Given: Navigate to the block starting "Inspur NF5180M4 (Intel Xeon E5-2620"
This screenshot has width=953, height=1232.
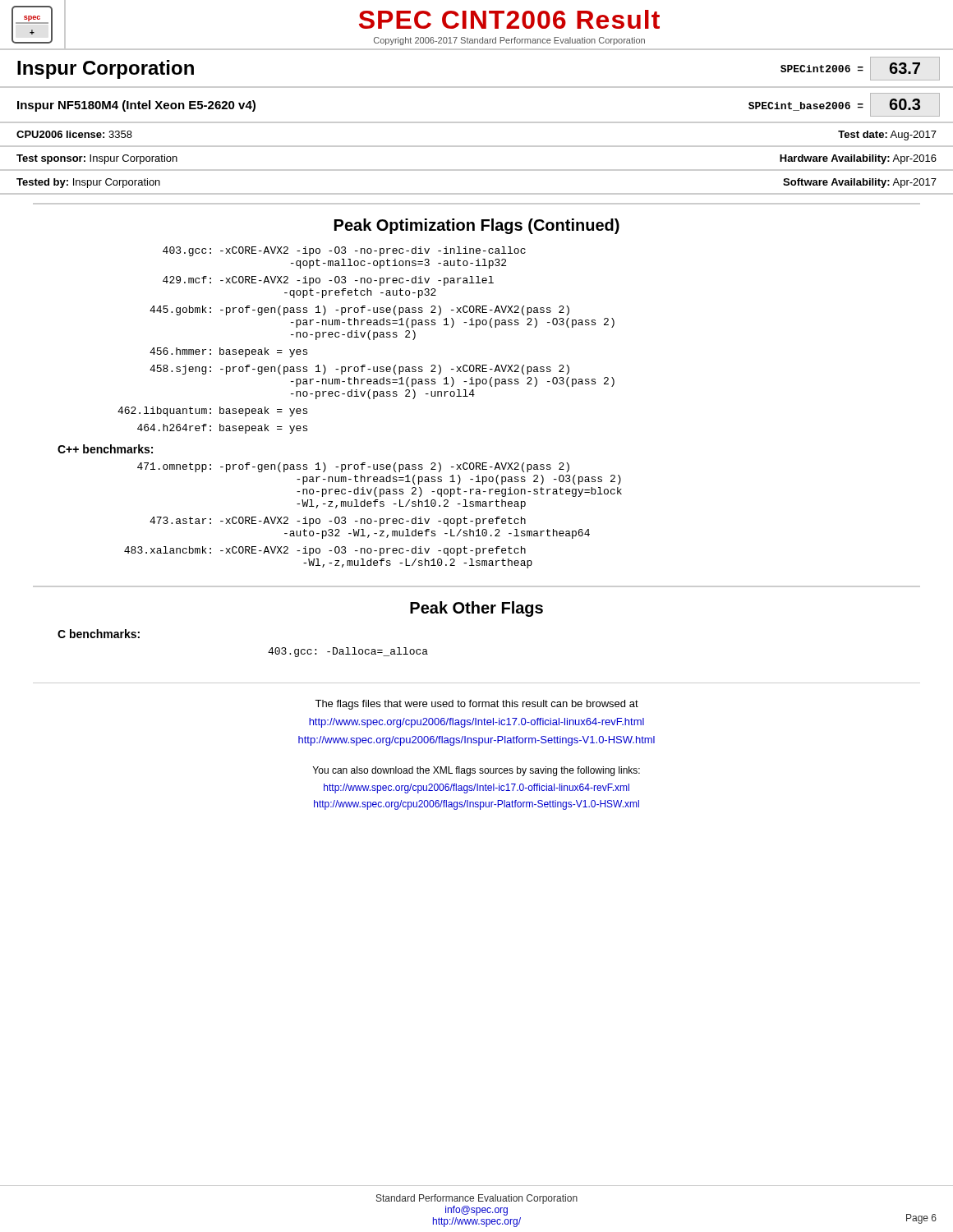Looking at the screenshot, I should [136, 105].
